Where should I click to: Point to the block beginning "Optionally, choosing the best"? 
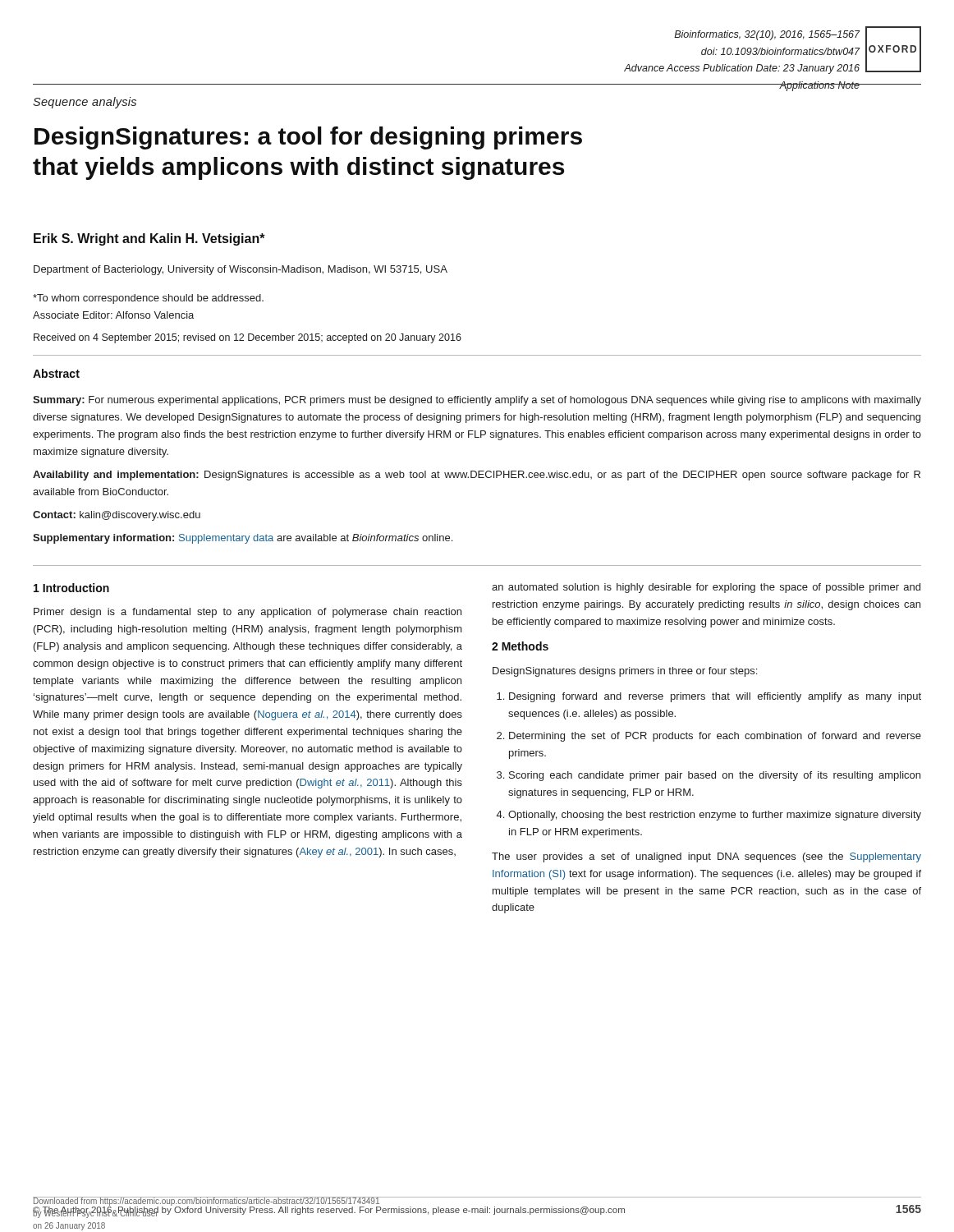(715, 823)
